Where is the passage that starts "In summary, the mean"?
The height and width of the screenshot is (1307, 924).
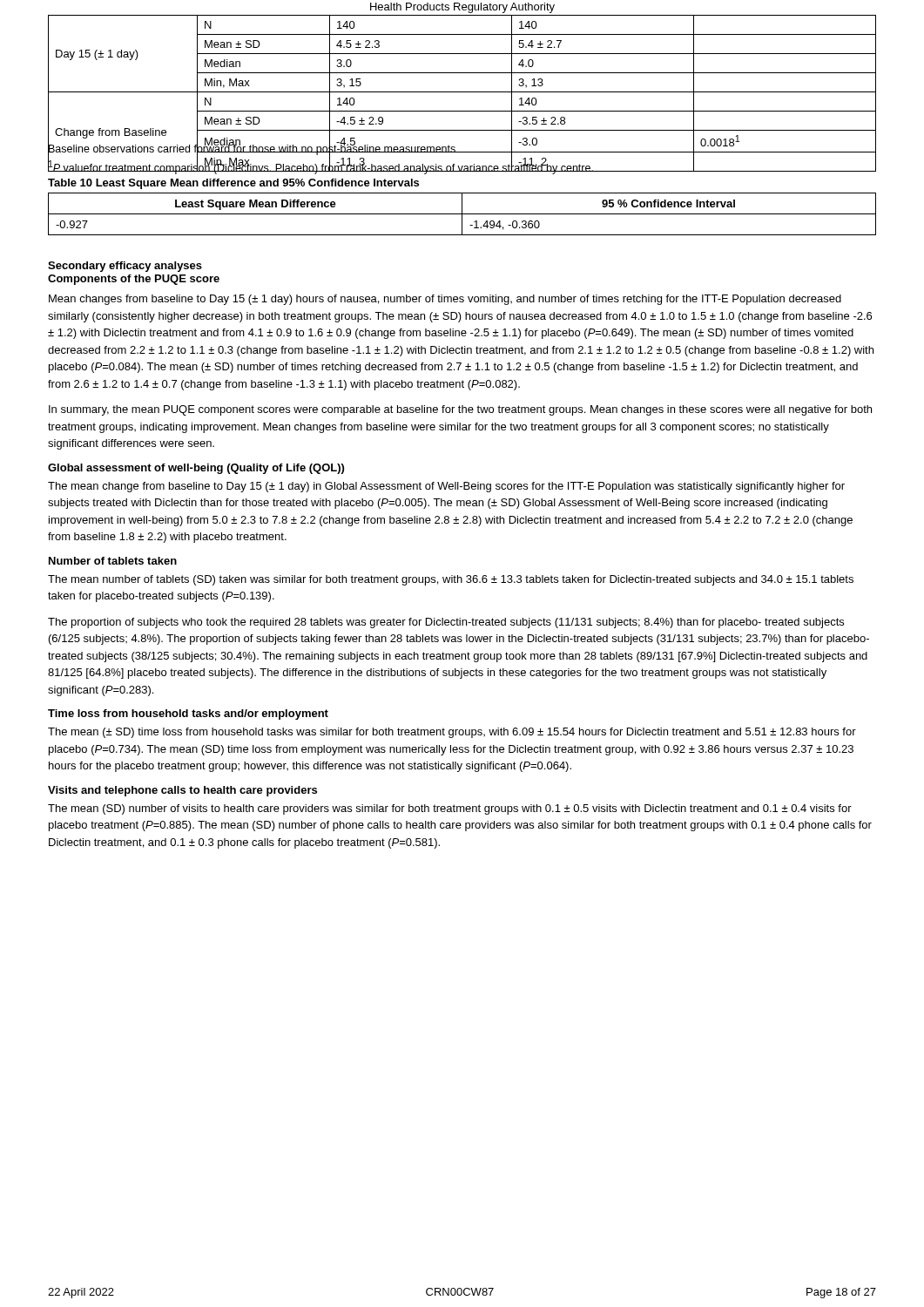point(460,426)
